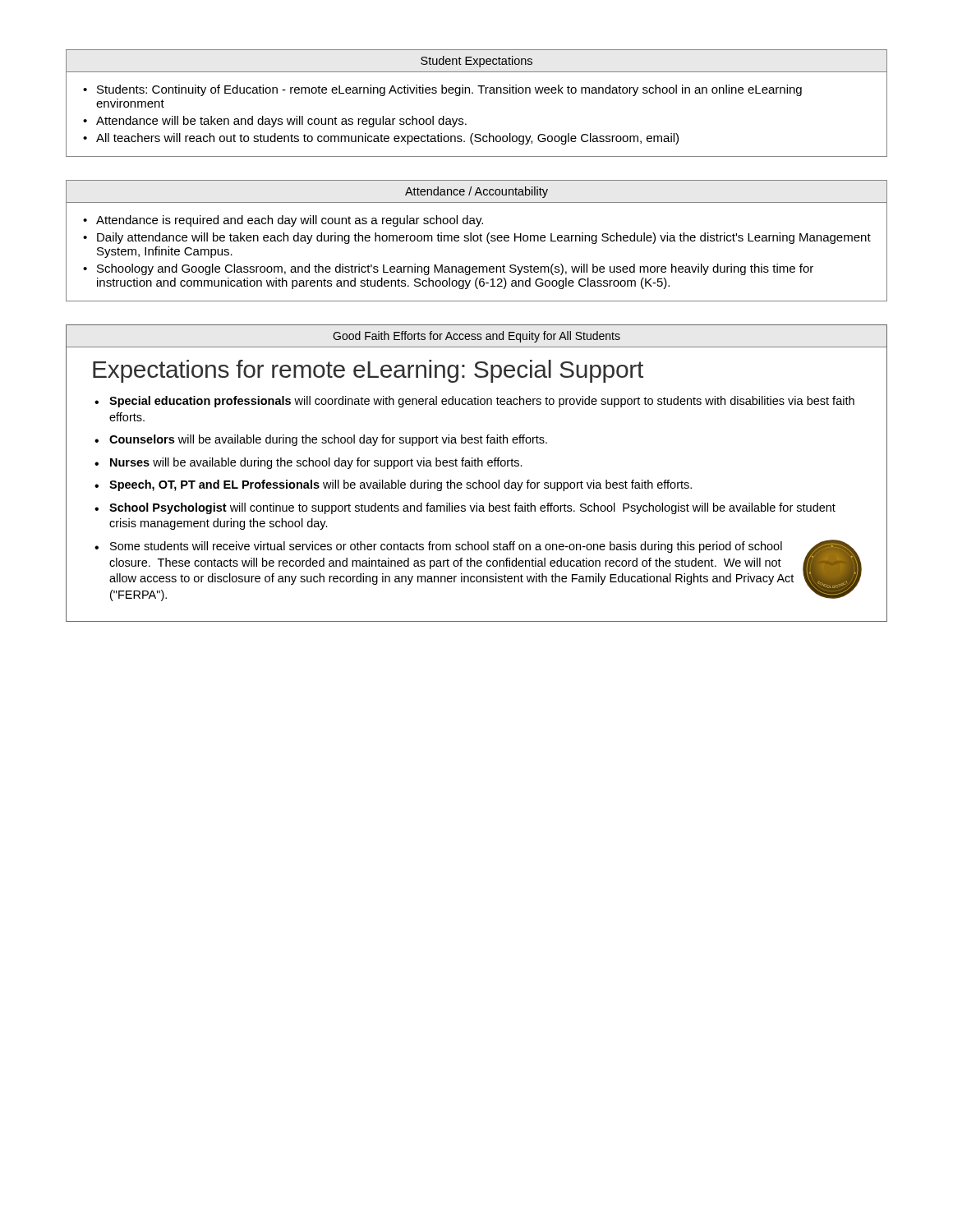
Task: Click on the text starting "Special education professionals will coordinate with general education"
Action: pos(482,409)
